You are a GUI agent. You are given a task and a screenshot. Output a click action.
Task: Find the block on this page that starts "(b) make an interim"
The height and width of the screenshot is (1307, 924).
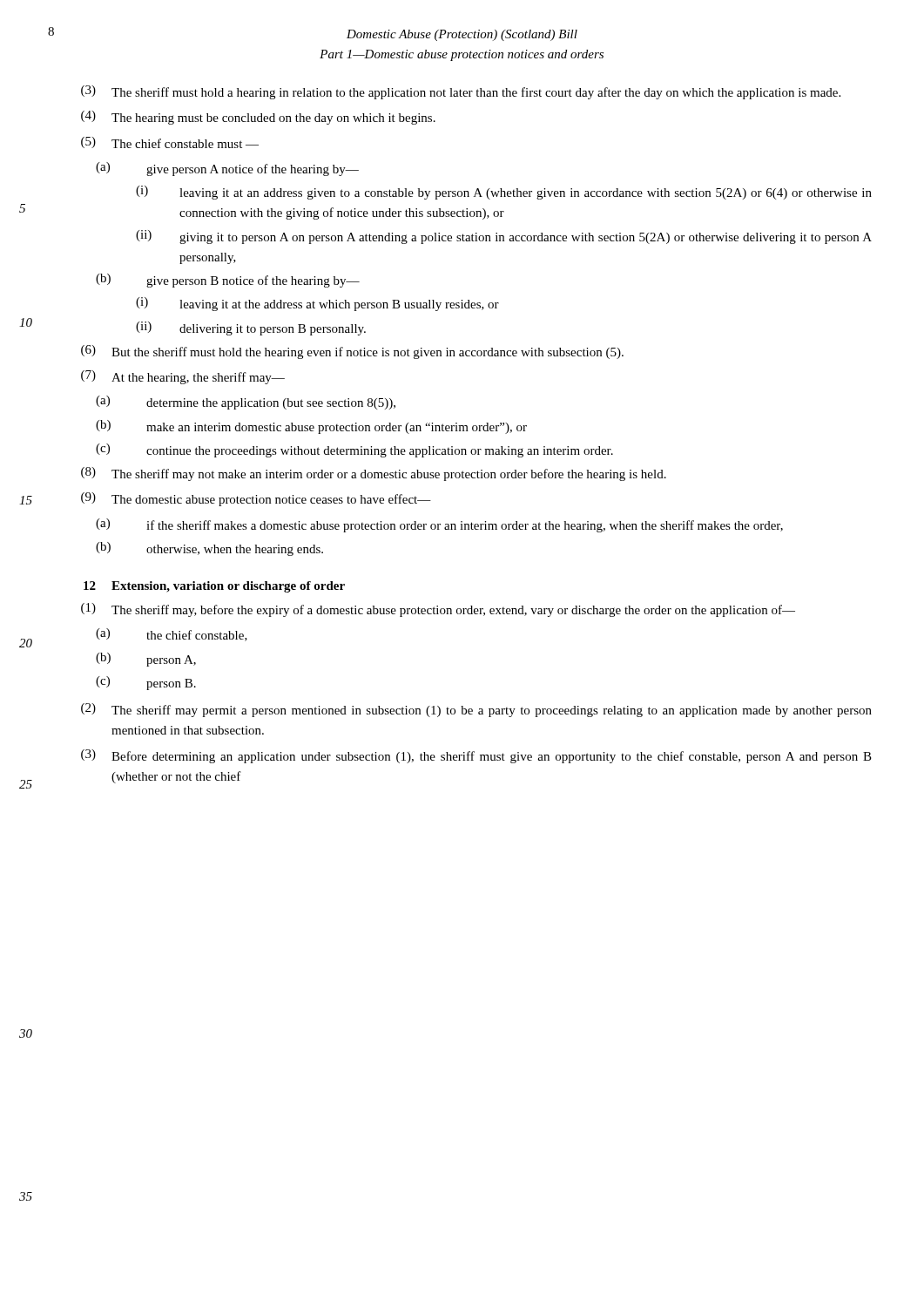[484, 427]
